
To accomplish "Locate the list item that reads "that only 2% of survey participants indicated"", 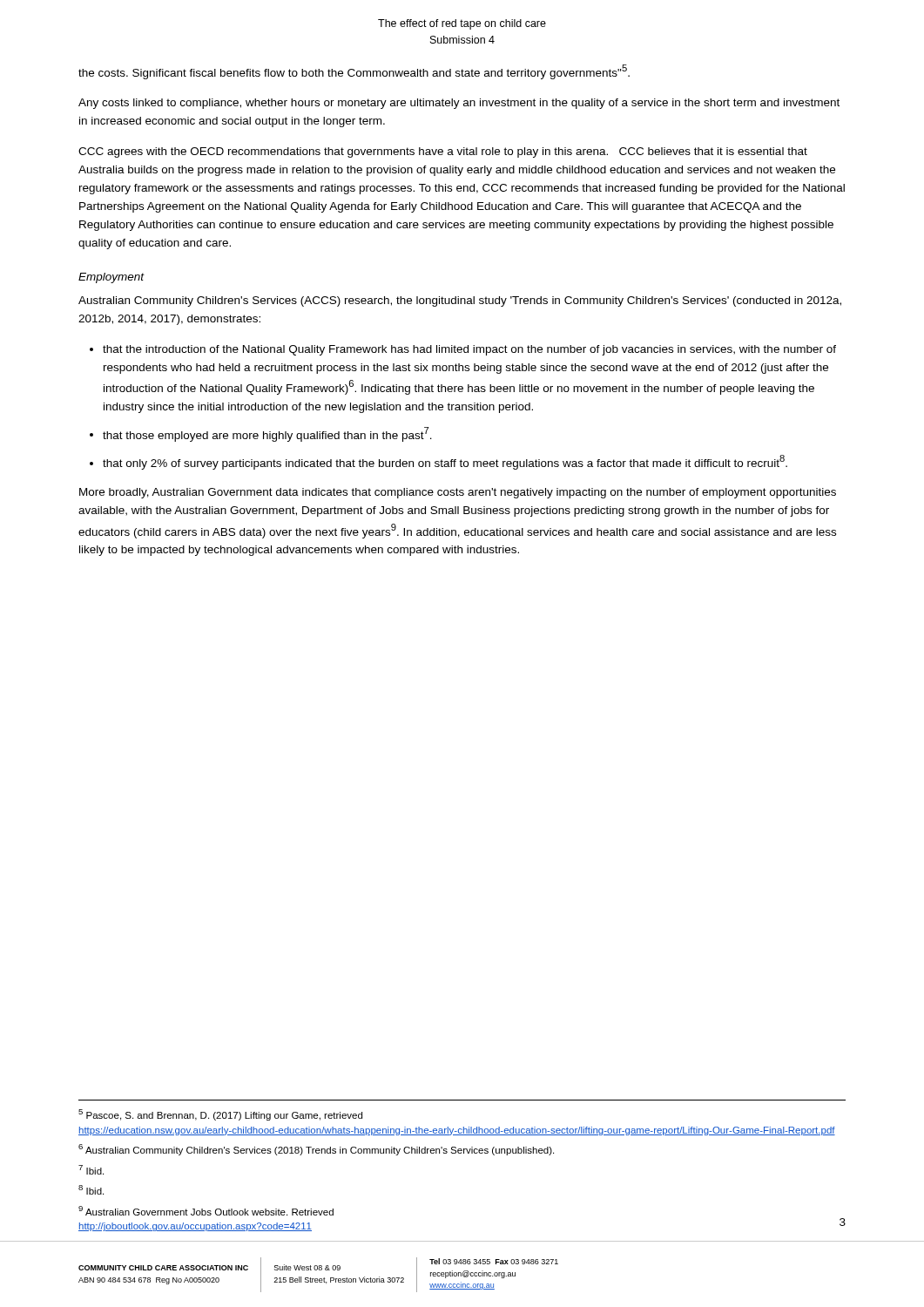I will click(x=445, y=461).
